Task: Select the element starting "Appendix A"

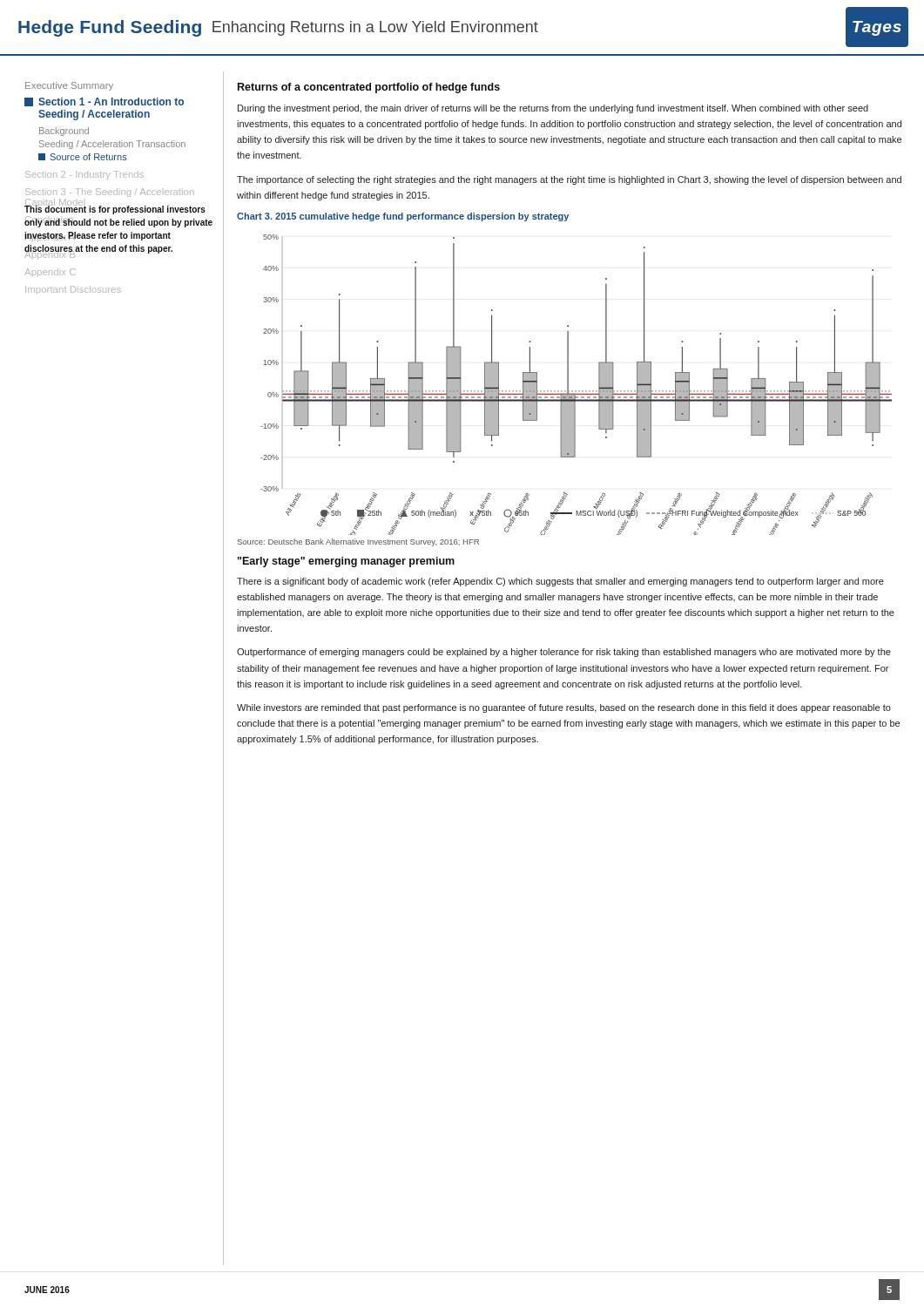Action: [50, 237]
